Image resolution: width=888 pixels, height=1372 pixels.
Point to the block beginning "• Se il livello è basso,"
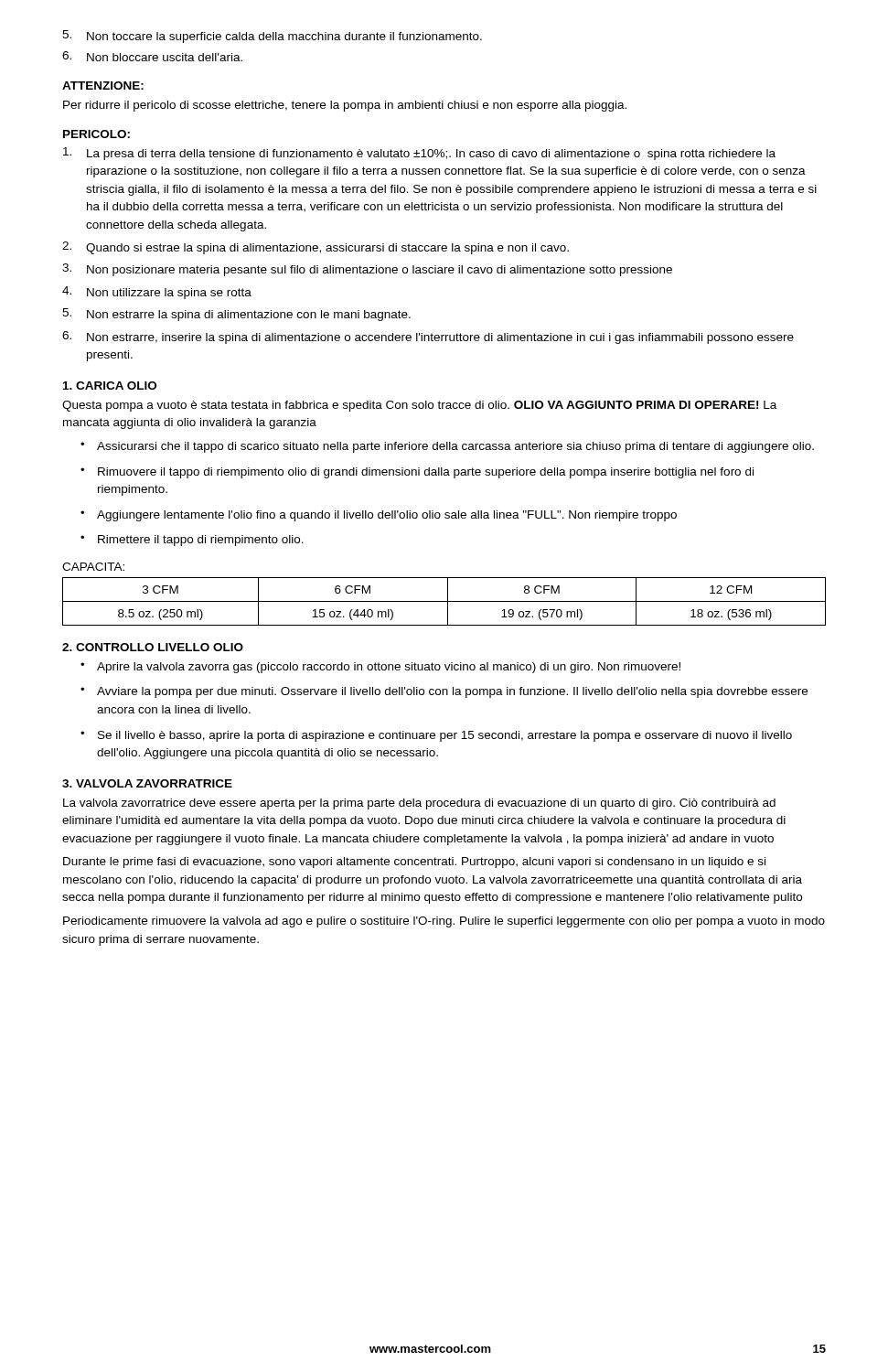click(453, 744)
